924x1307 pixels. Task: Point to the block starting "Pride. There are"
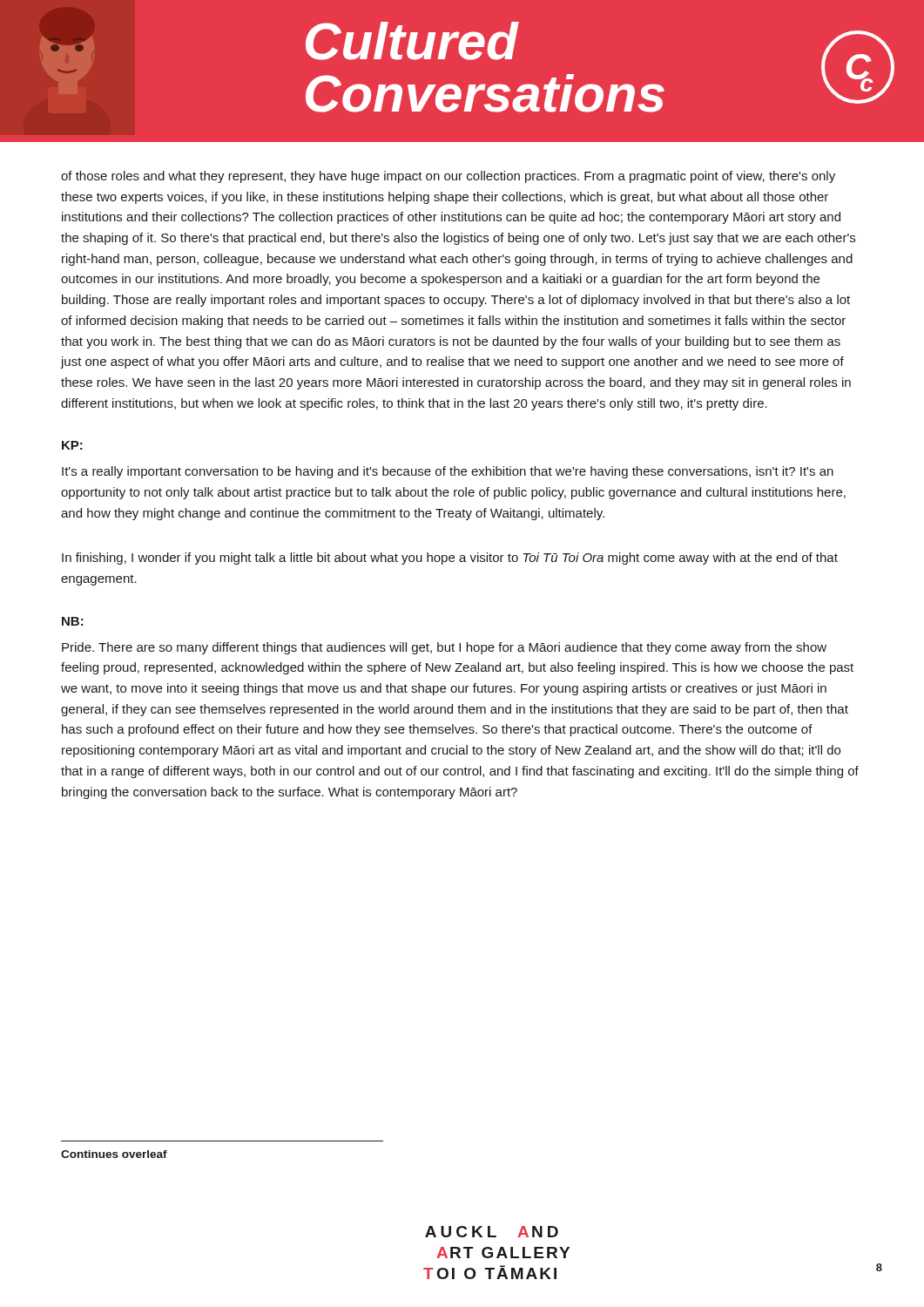460,719
